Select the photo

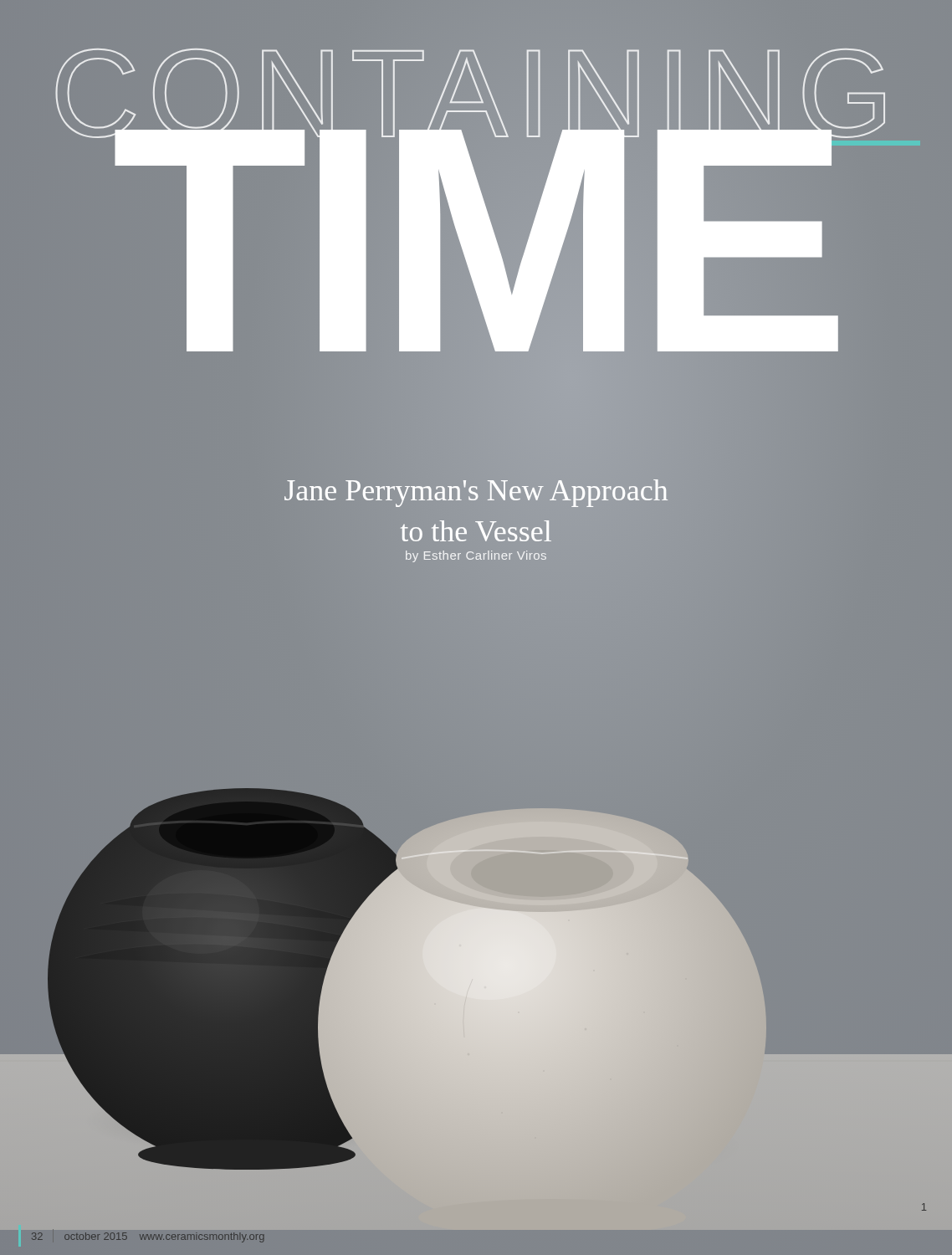[476, 899]
